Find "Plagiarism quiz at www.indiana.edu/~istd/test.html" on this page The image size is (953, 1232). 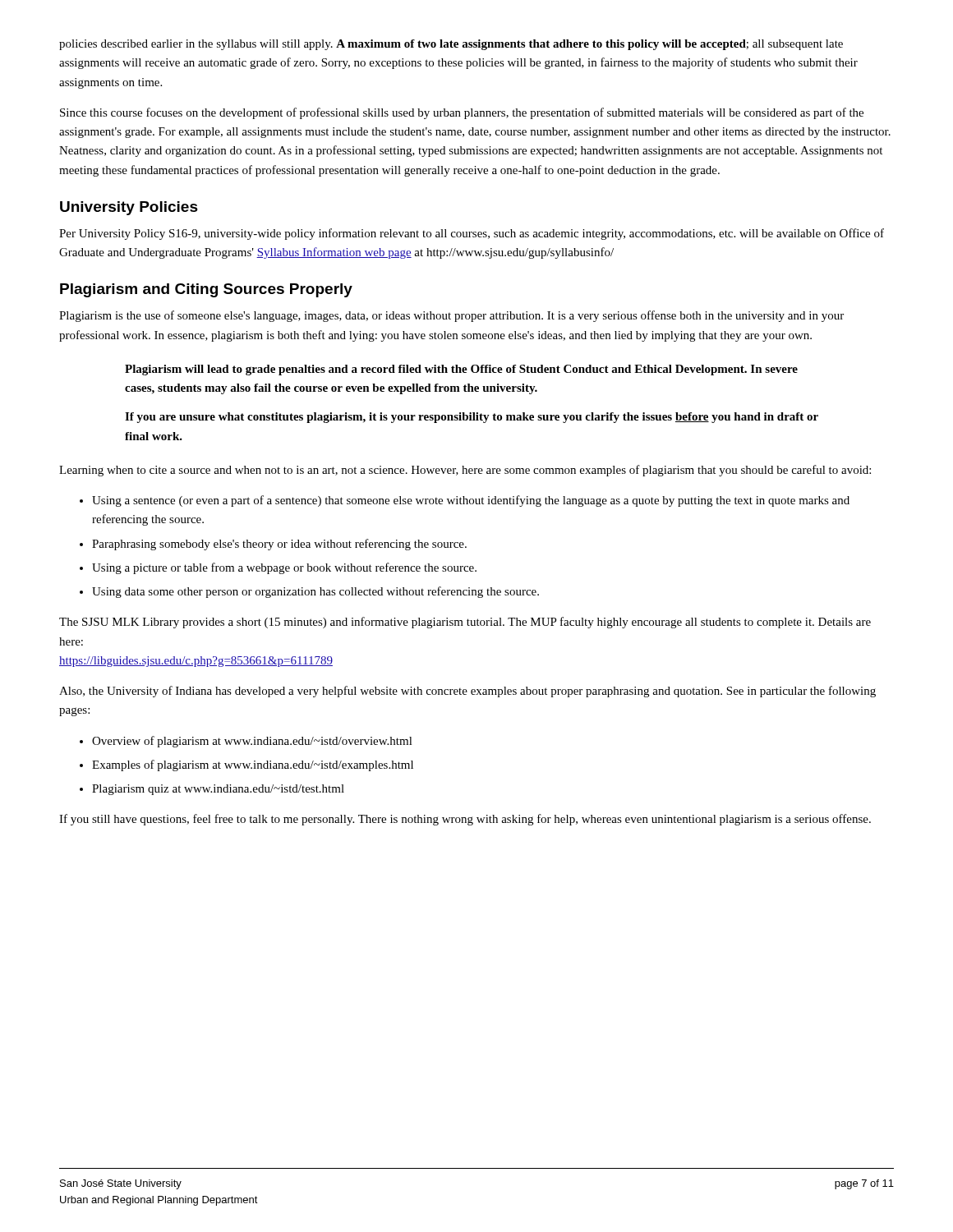[x=218, y=788]
